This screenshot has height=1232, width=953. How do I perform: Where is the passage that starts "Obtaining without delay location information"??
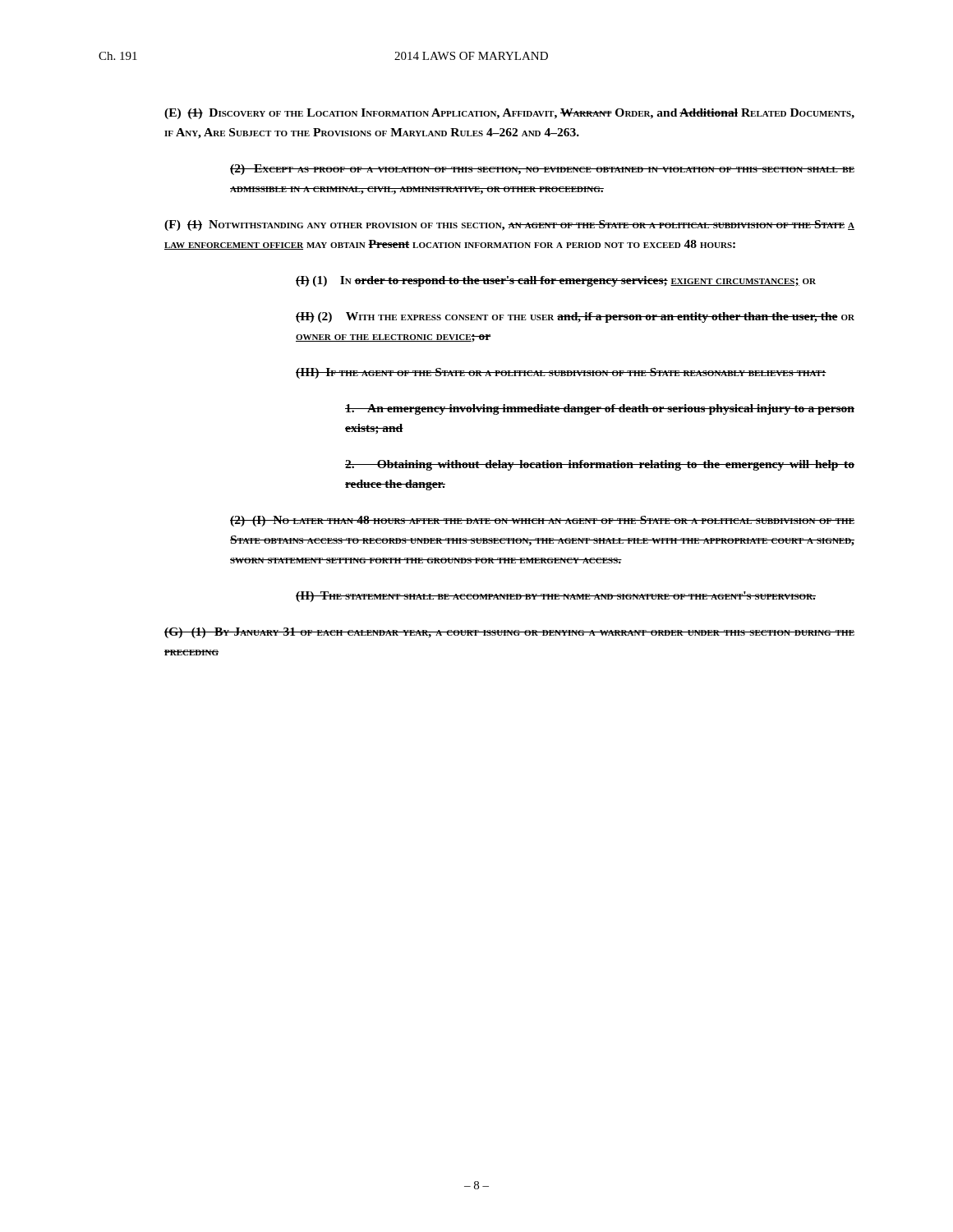(600, 474)
